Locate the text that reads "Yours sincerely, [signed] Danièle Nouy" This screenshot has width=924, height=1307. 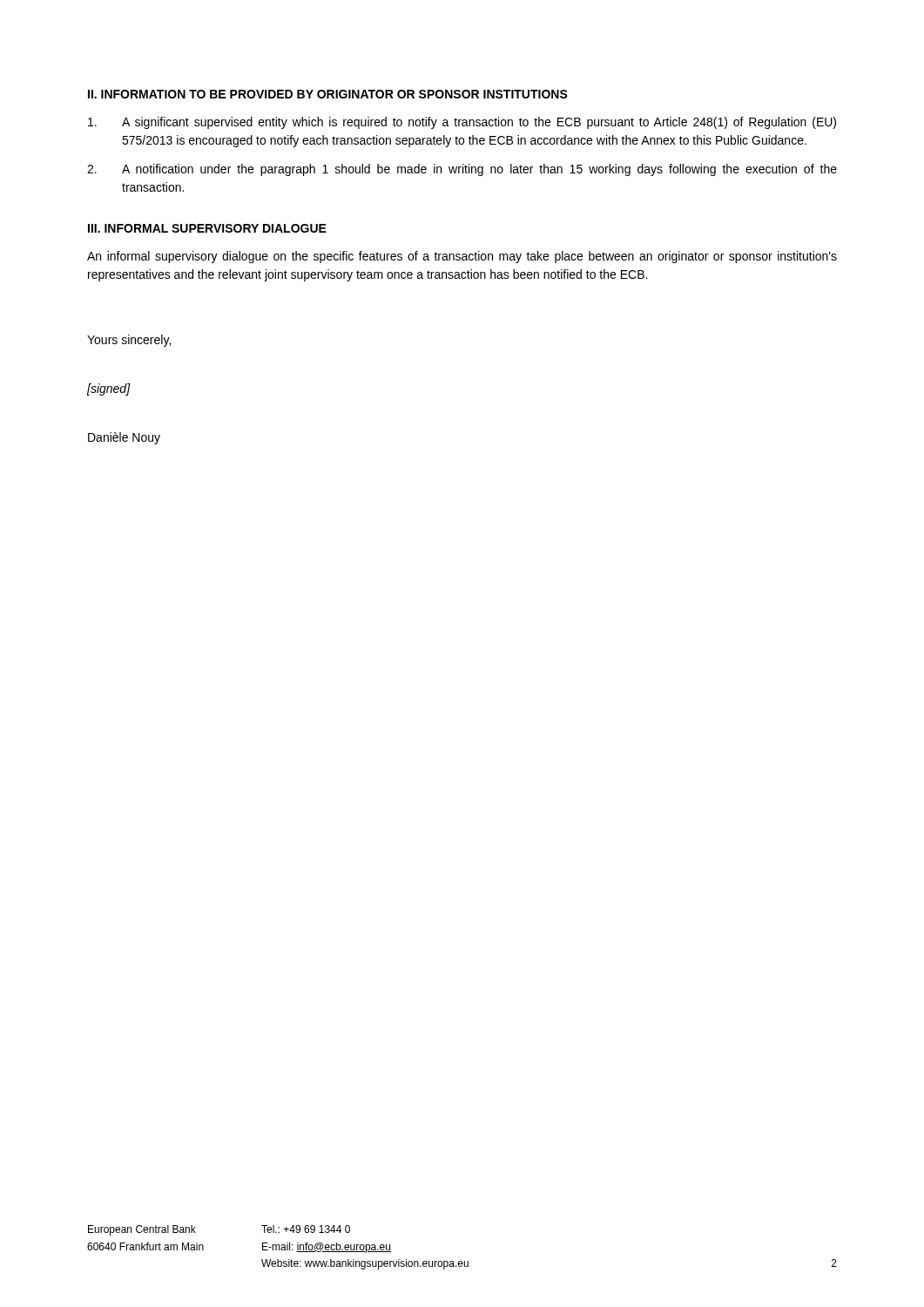point(129,389)
